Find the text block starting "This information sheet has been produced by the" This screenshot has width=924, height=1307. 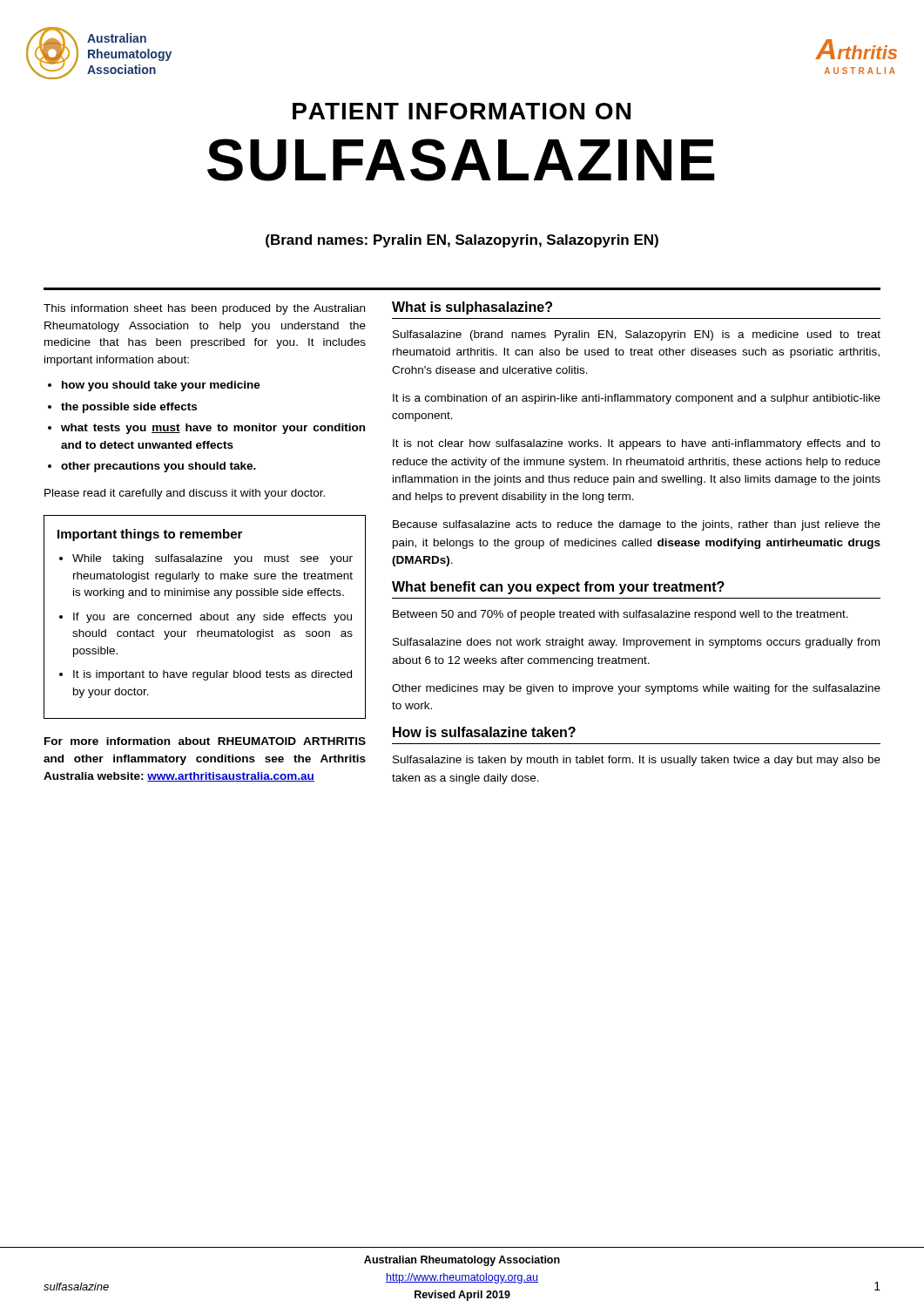[x=205, y=334]
